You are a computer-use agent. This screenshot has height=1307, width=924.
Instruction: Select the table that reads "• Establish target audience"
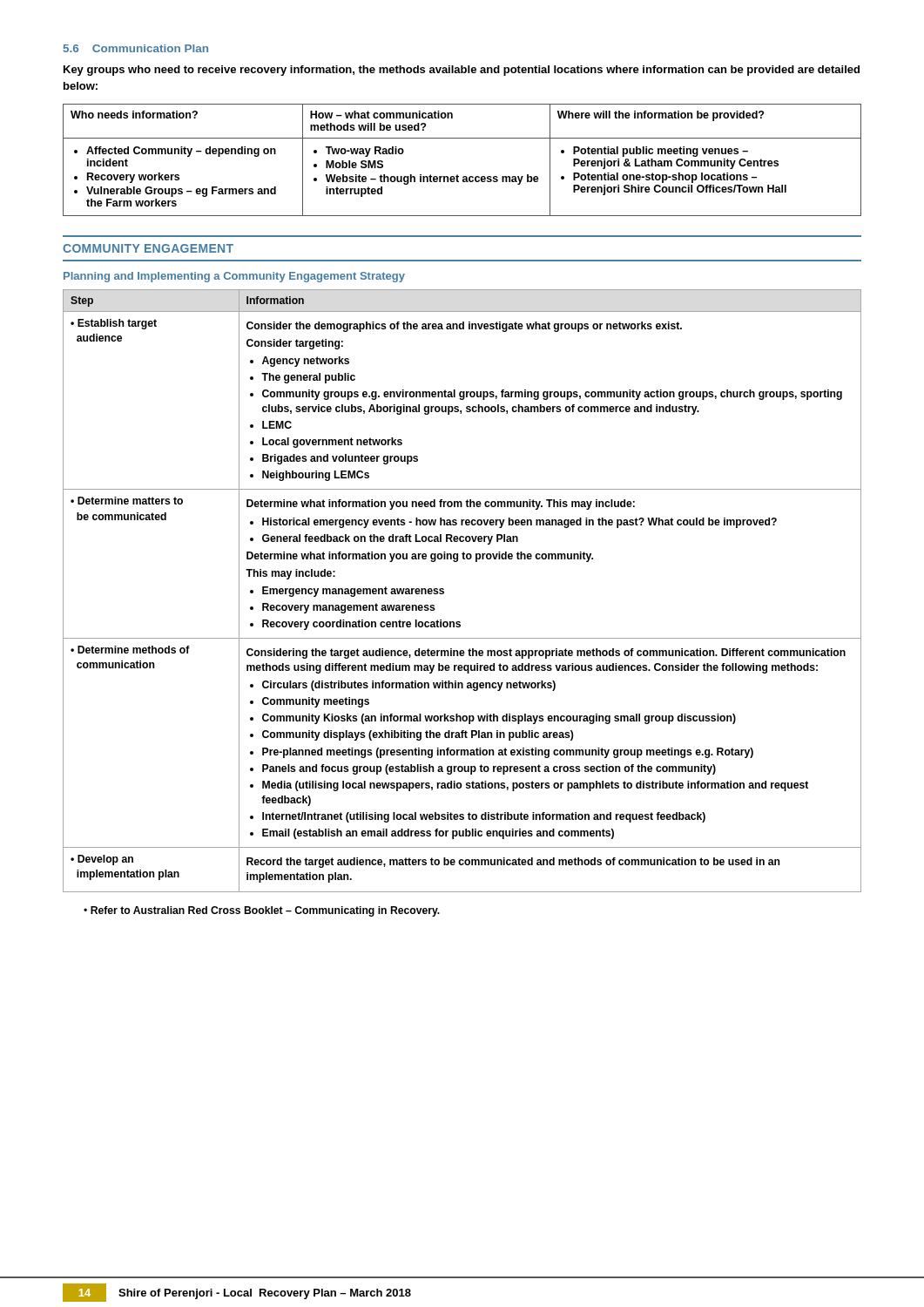pyautogui.click(x=462, y=591)
